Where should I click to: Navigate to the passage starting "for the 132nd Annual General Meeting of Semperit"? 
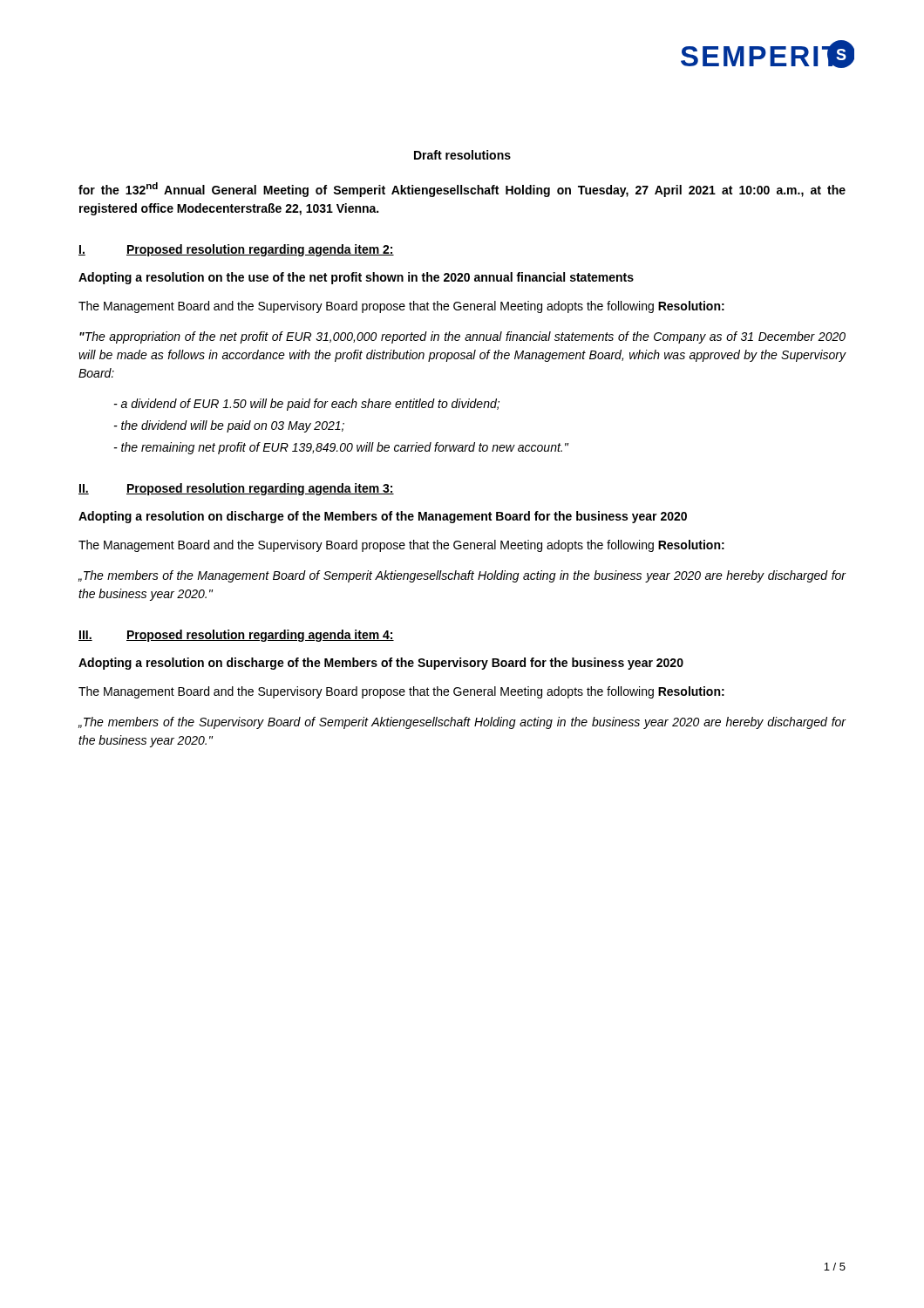tap(462, 197)
